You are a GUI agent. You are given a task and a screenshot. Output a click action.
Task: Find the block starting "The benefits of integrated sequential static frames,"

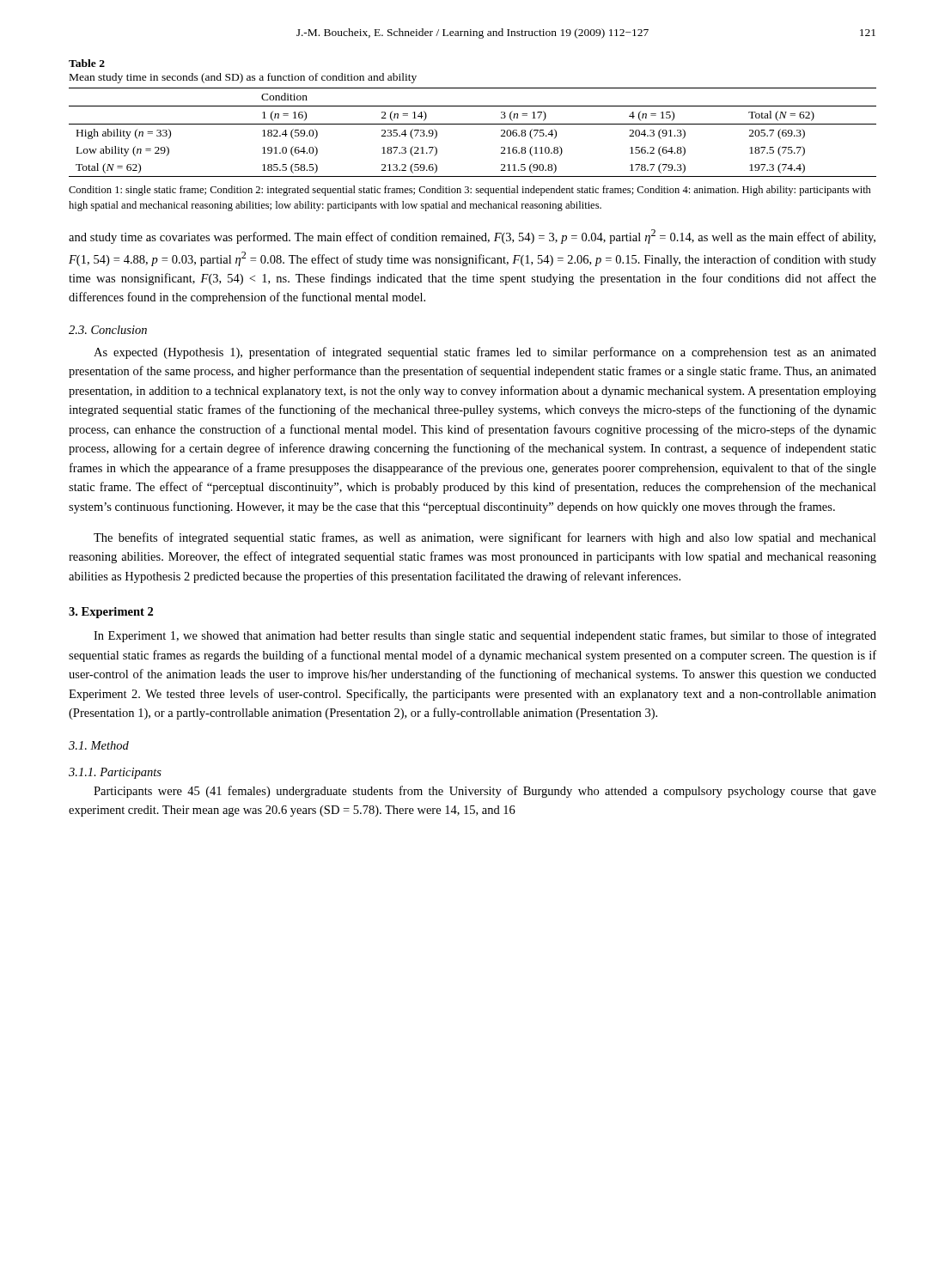tap(472, 557)
